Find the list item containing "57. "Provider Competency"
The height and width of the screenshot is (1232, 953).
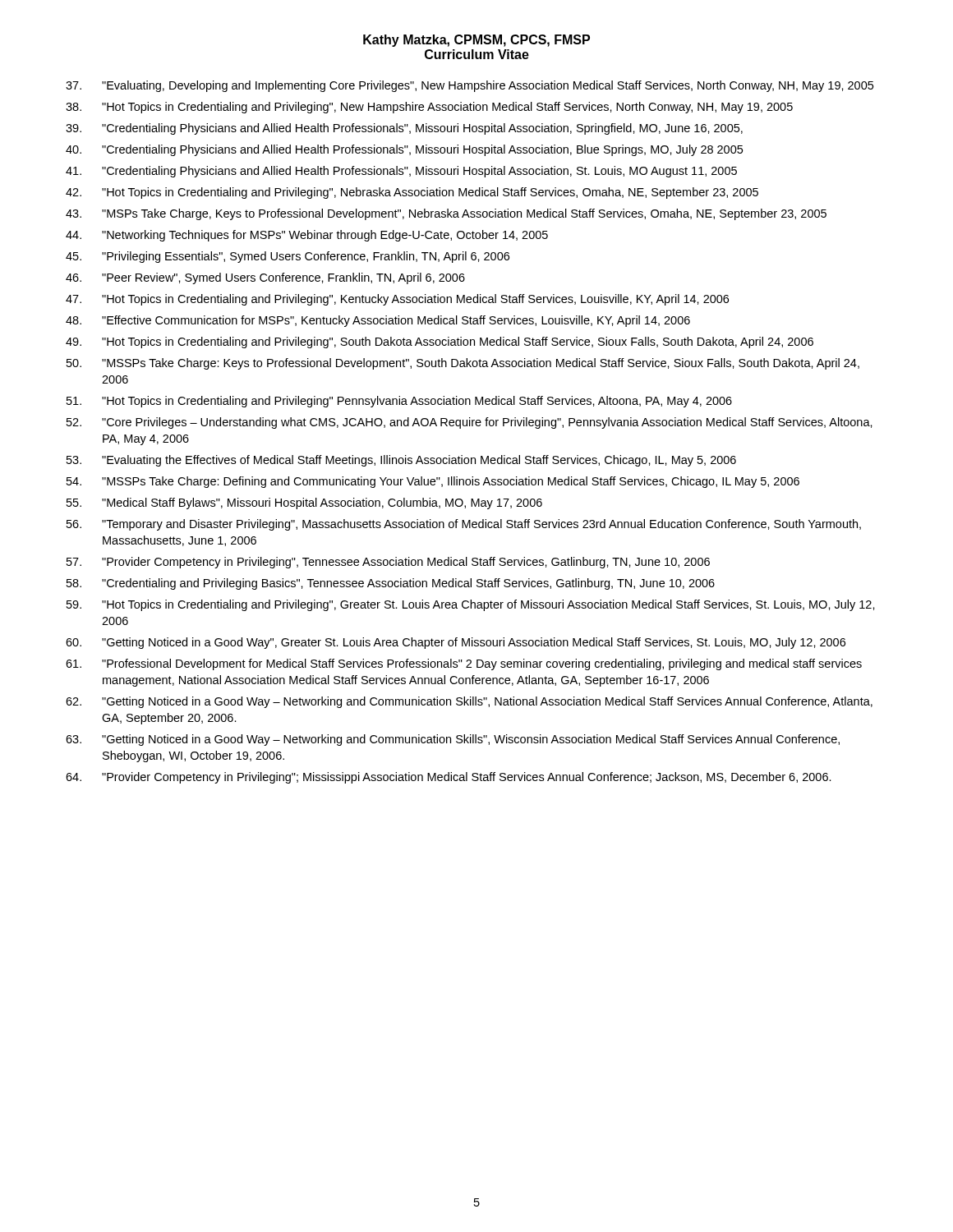pos(388,562)
